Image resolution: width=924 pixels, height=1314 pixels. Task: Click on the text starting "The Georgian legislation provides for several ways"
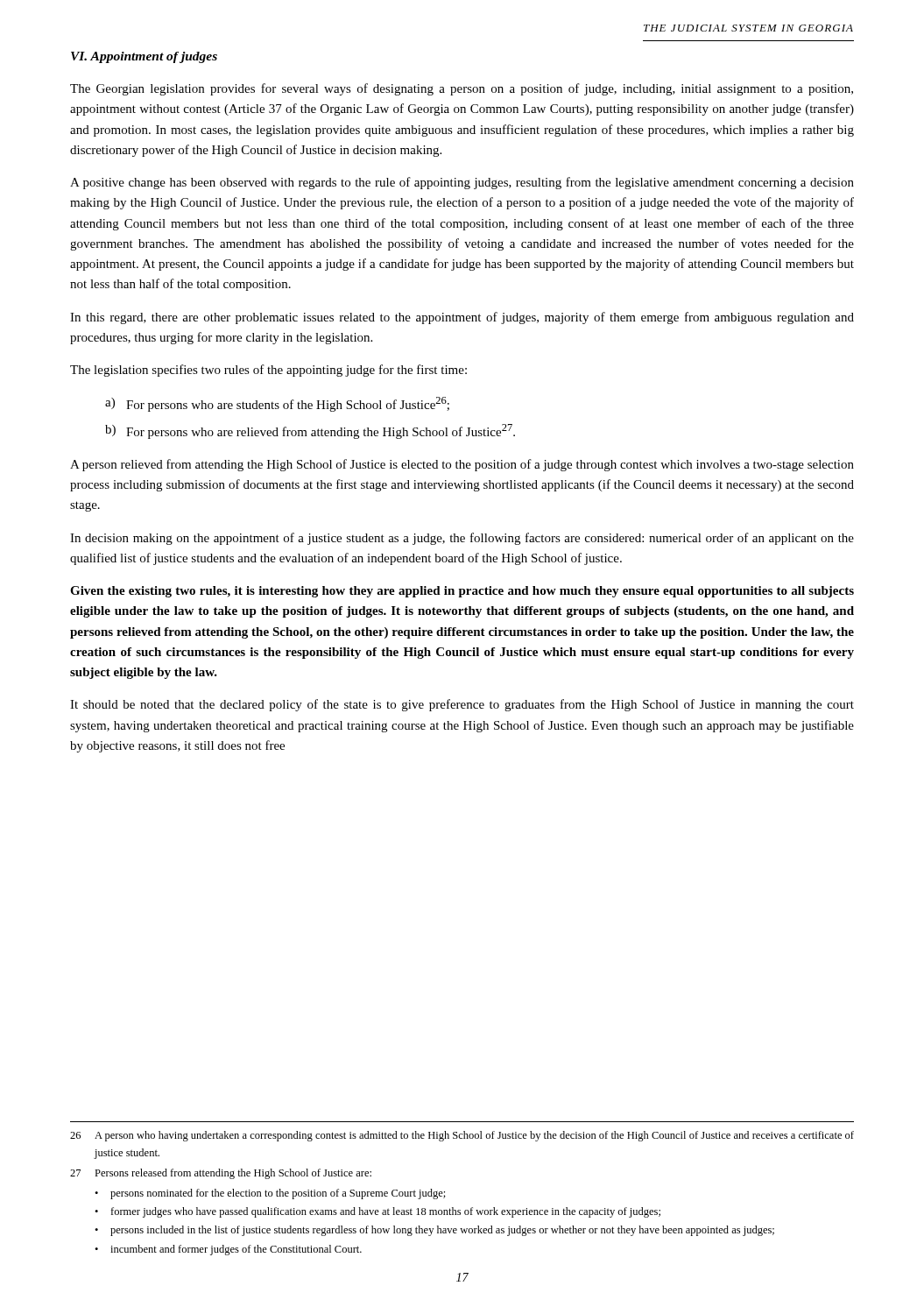tap(462, 119)
